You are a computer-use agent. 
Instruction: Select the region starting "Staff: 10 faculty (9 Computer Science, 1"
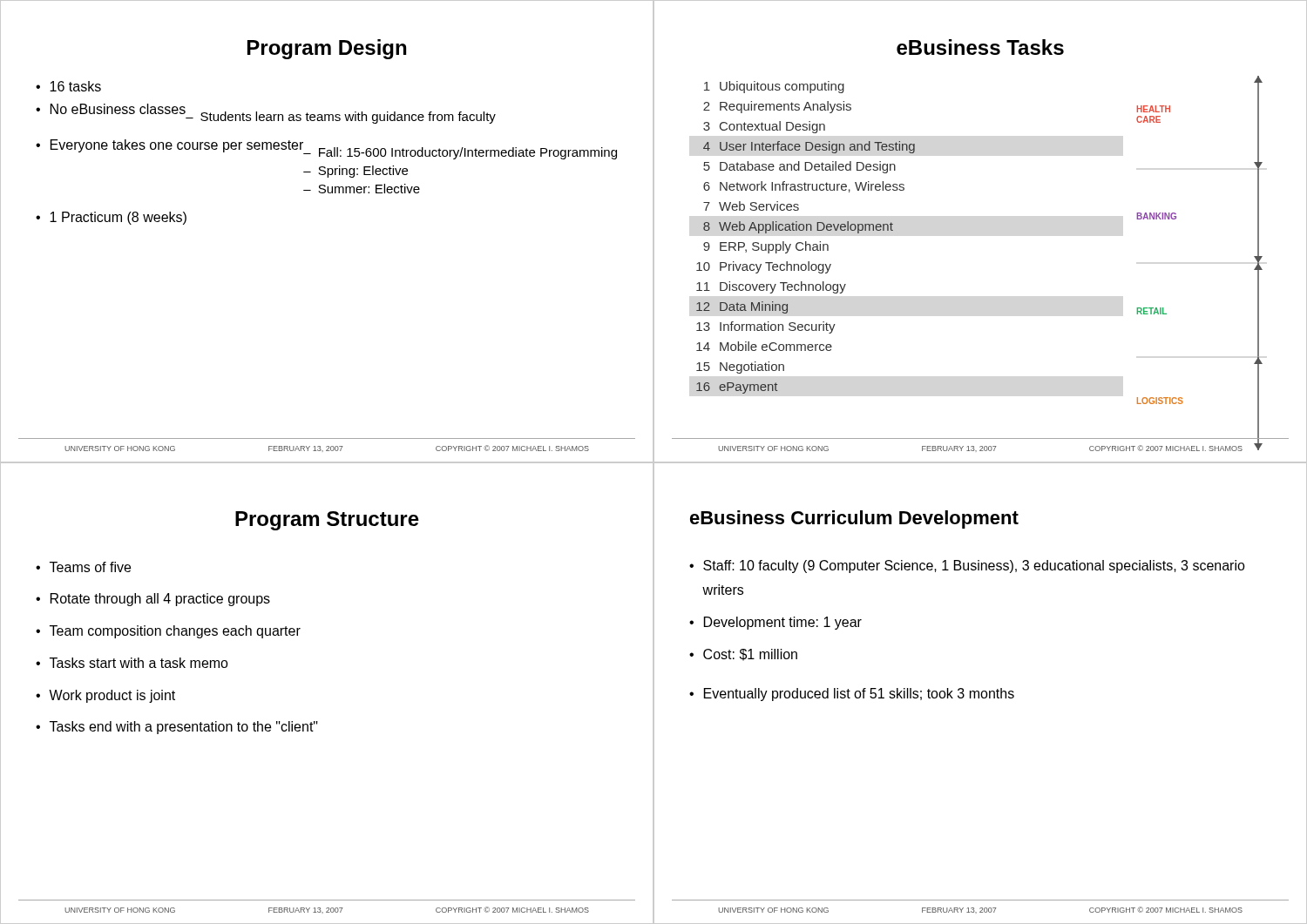pyautogui.click(x=974, y=578)
